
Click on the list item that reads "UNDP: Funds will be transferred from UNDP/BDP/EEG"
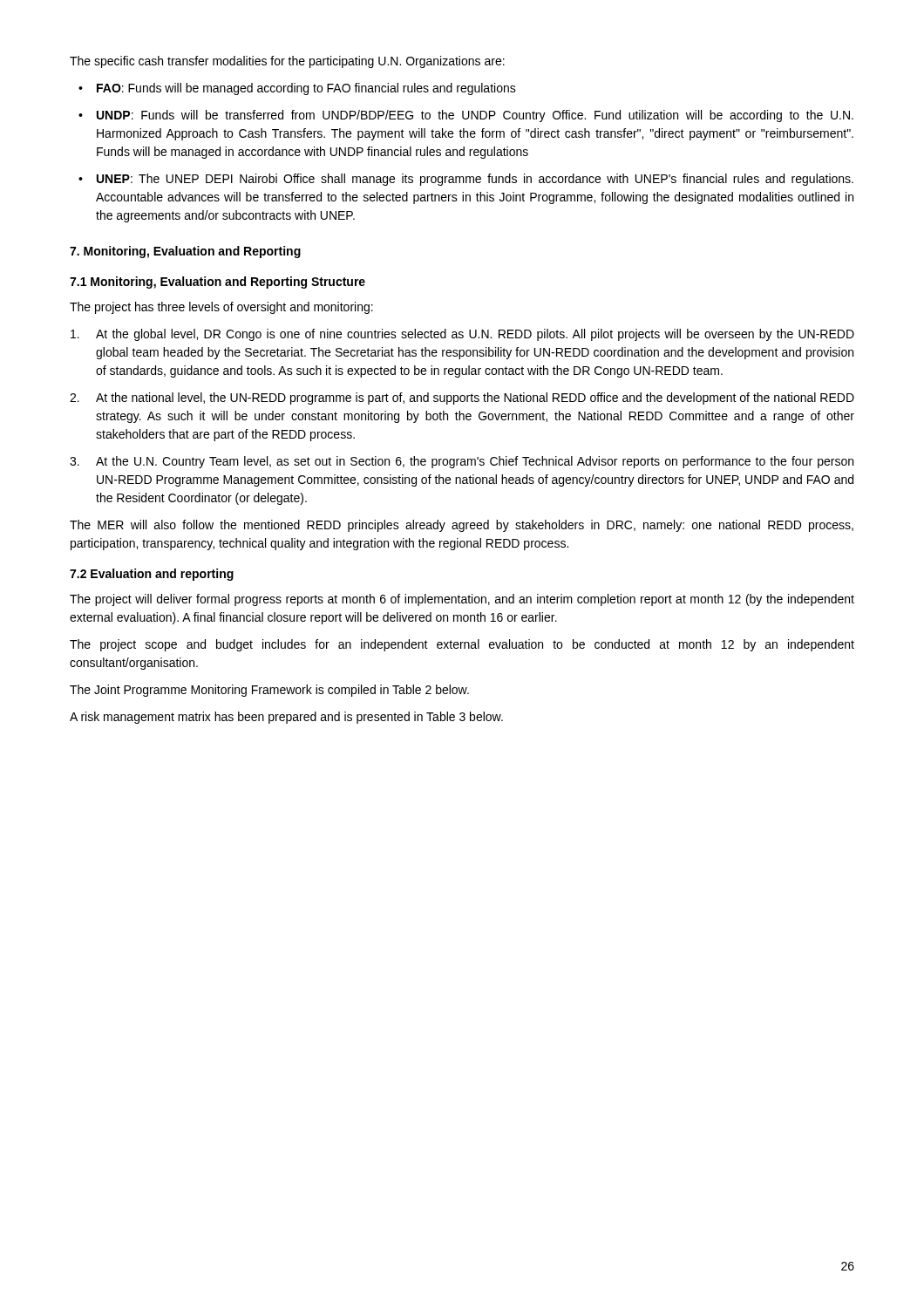coord(462,134)
